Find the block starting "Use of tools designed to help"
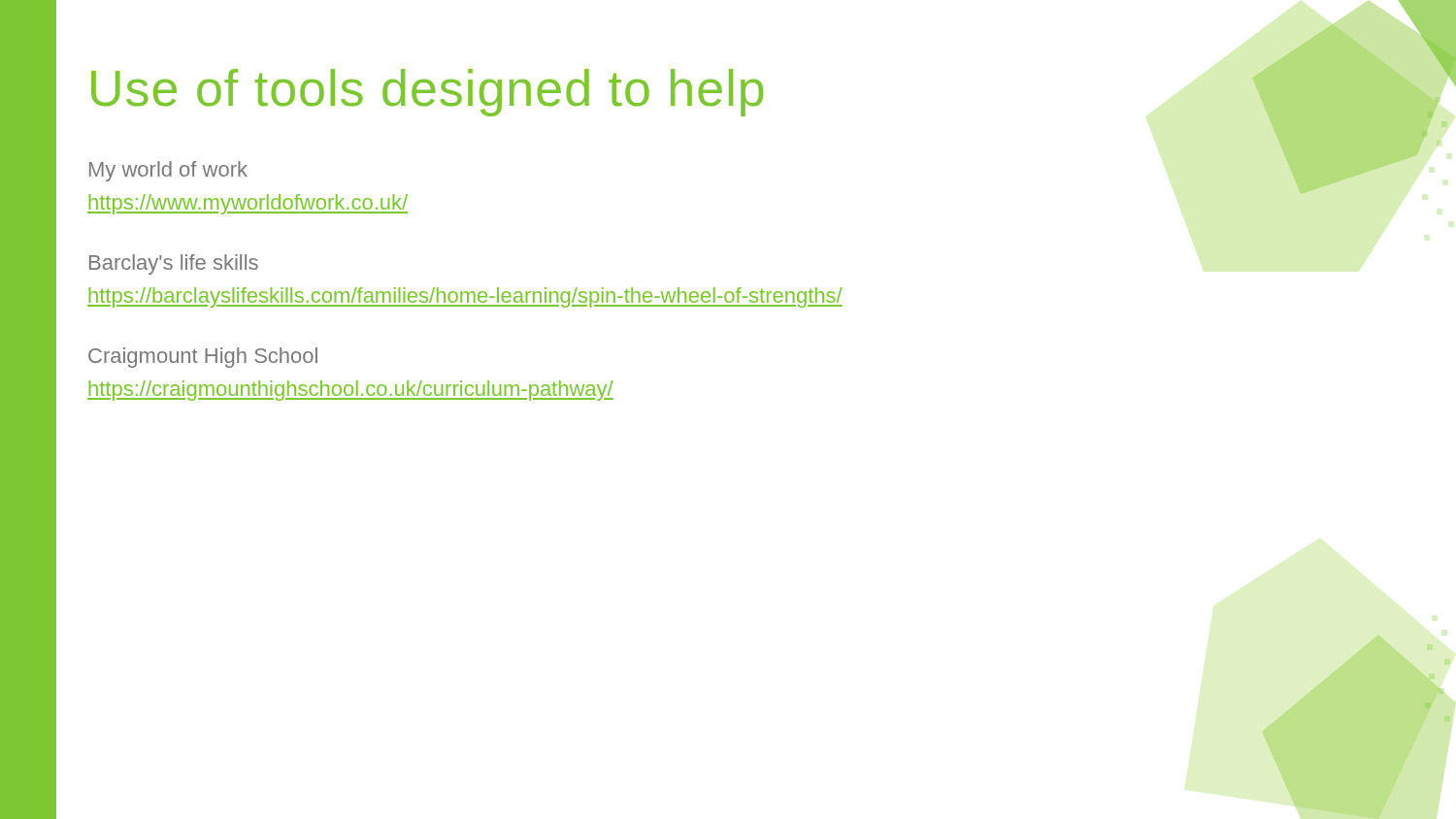Image resolution: width=1456 pixels, height=819 pixels. pyautogui.click(x=621, y=88)
